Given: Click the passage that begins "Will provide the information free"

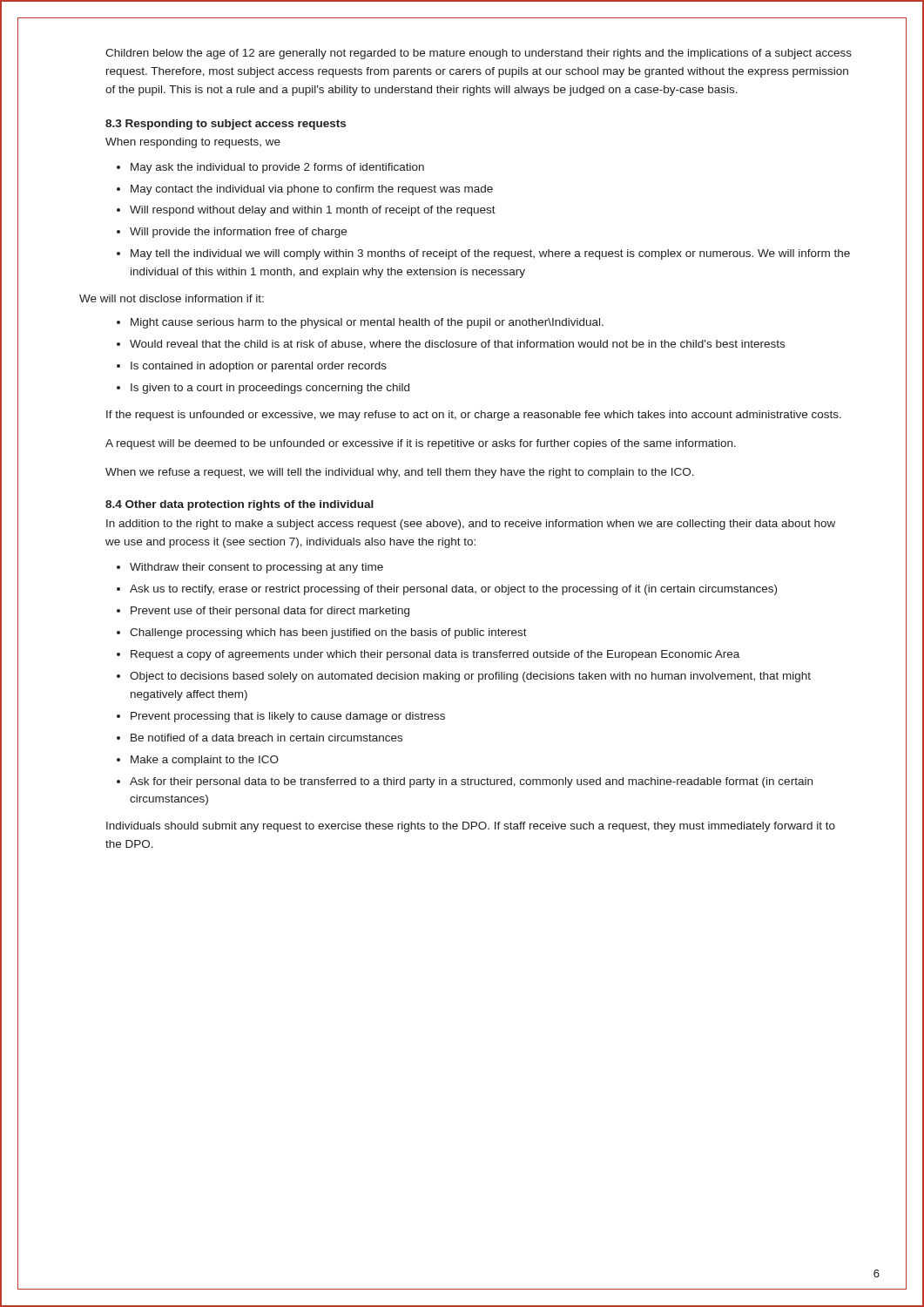Looking at the screenshot, I should (239, 232).
